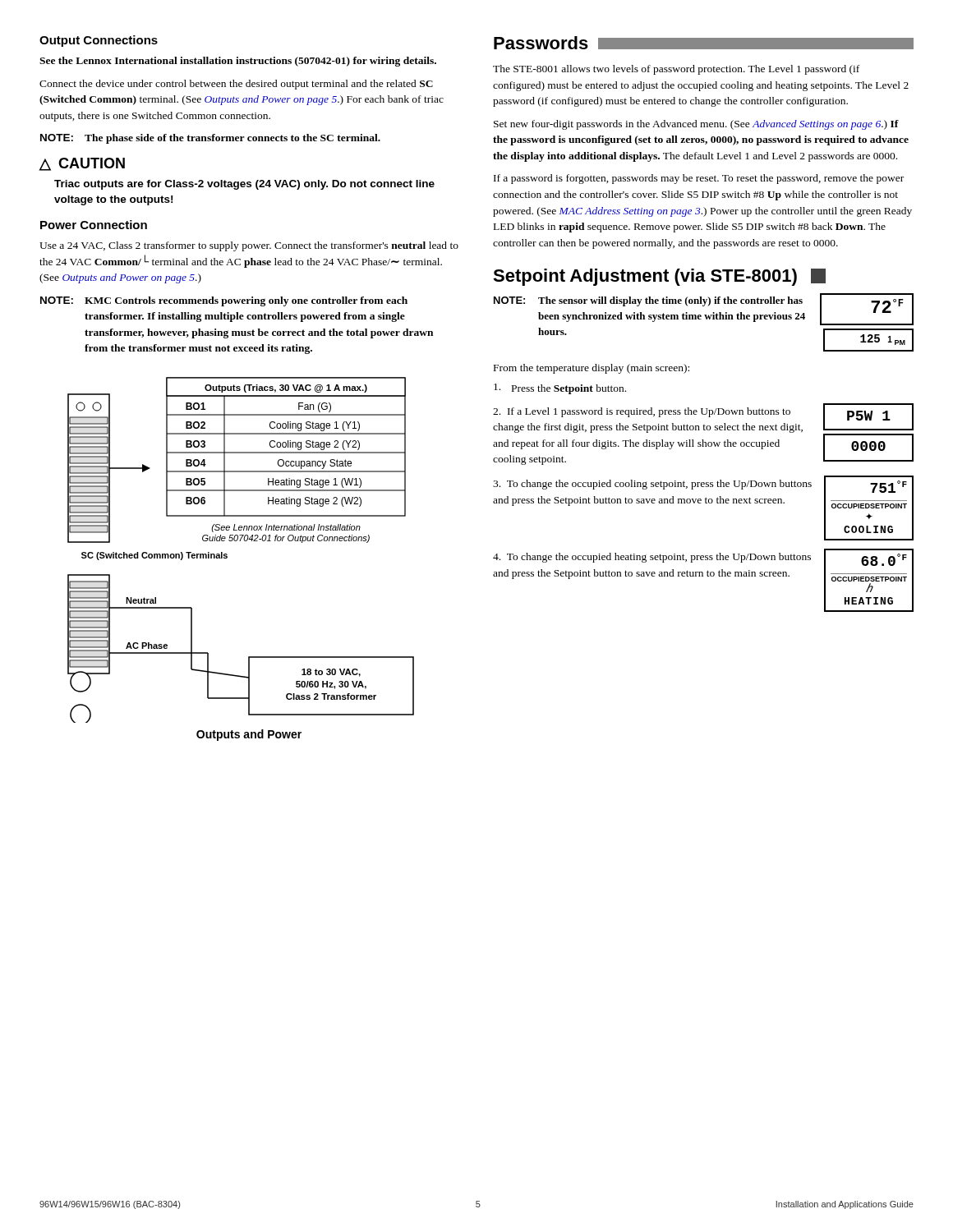The image size is (953, 1232).
Task: Select the element starting "NOTE: The sensor will display the"
Action: [x=703, y=322]
